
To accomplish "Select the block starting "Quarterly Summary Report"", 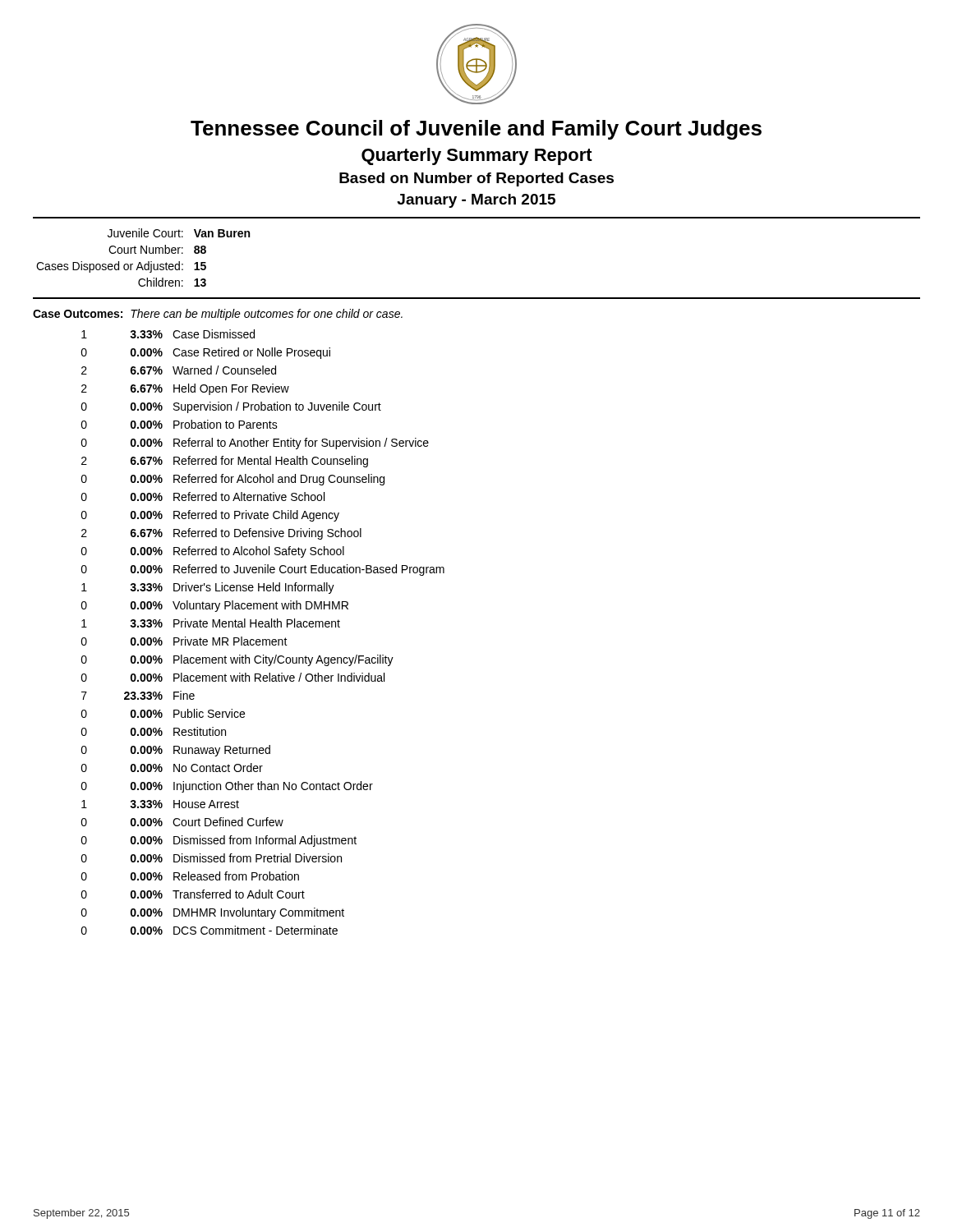I will (x=476, y=155).
